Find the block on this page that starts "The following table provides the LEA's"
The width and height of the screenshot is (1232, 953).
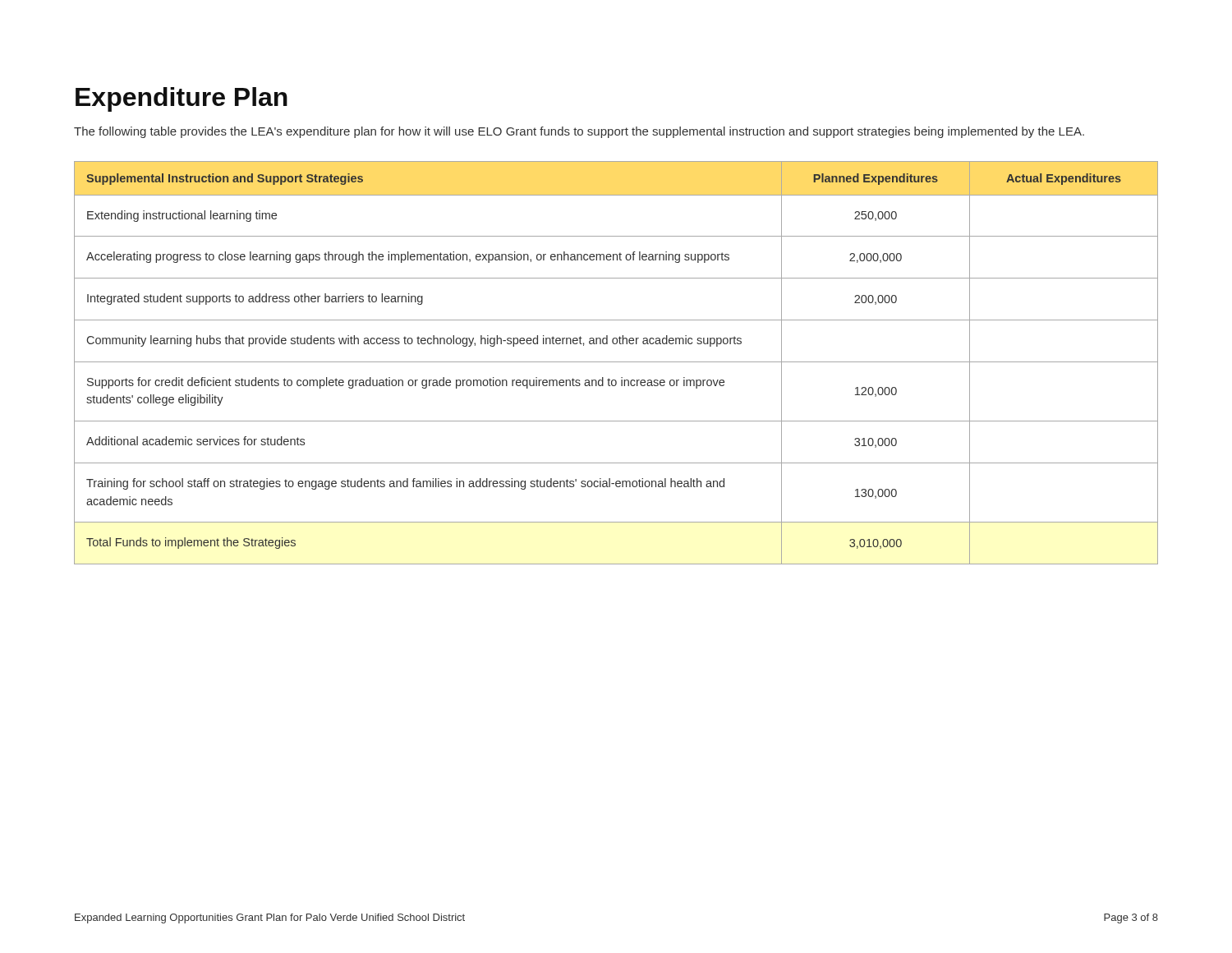click(x=579, y=131)
